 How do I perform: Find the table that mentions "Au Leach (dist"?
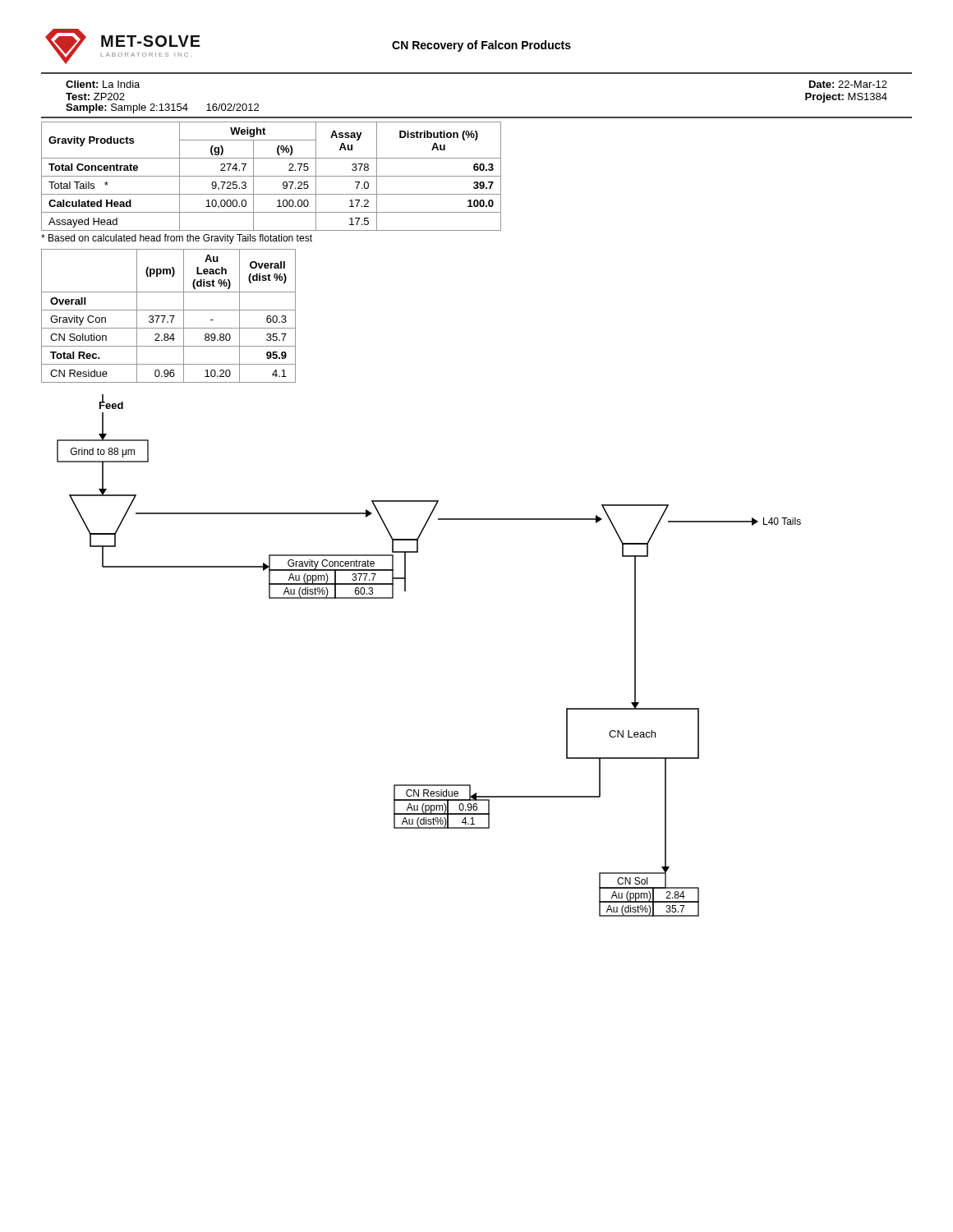click(177, 316)
